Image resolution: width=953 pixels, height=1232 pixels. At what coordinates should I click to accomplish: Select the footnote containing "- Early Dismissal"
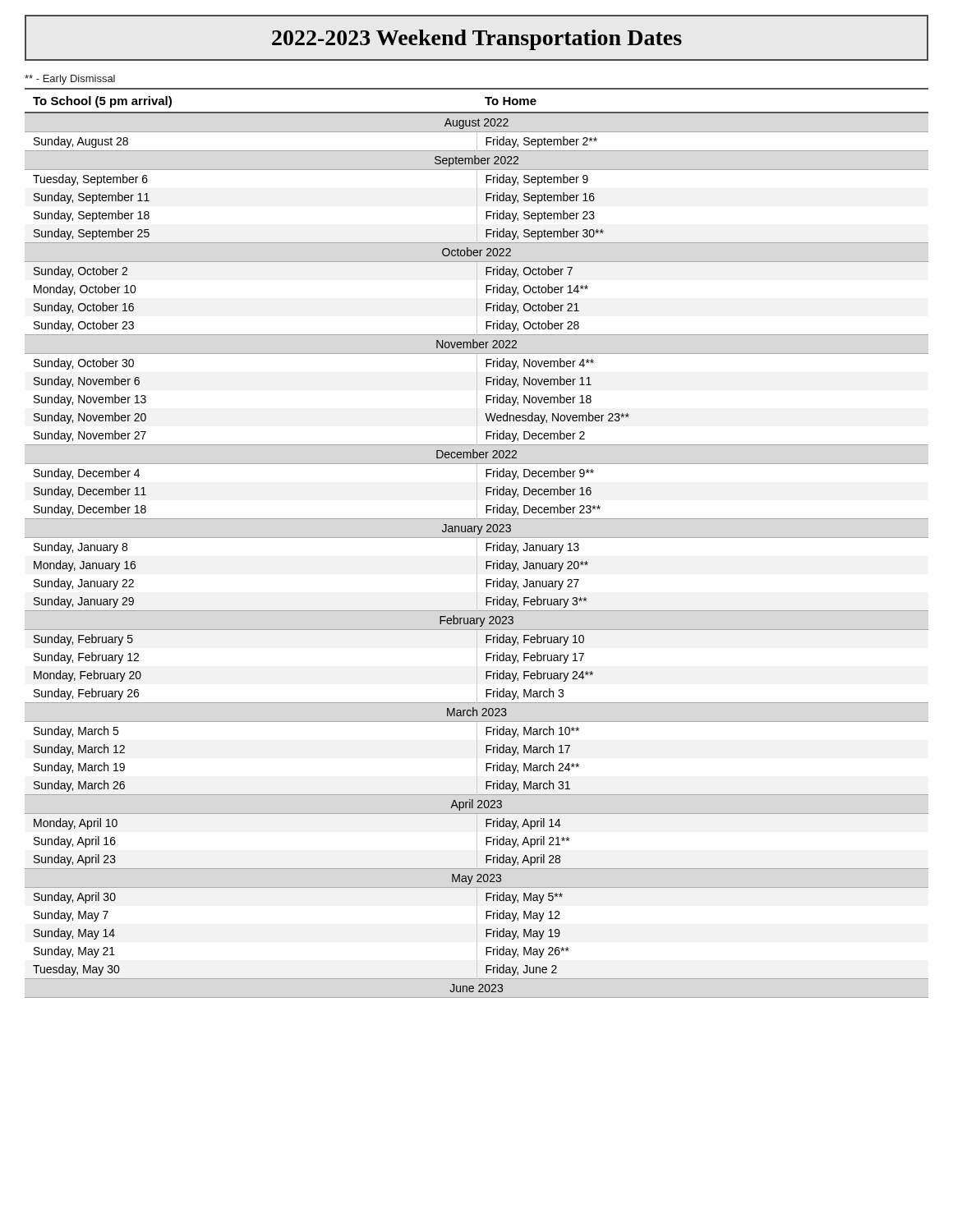coord(70,78)
